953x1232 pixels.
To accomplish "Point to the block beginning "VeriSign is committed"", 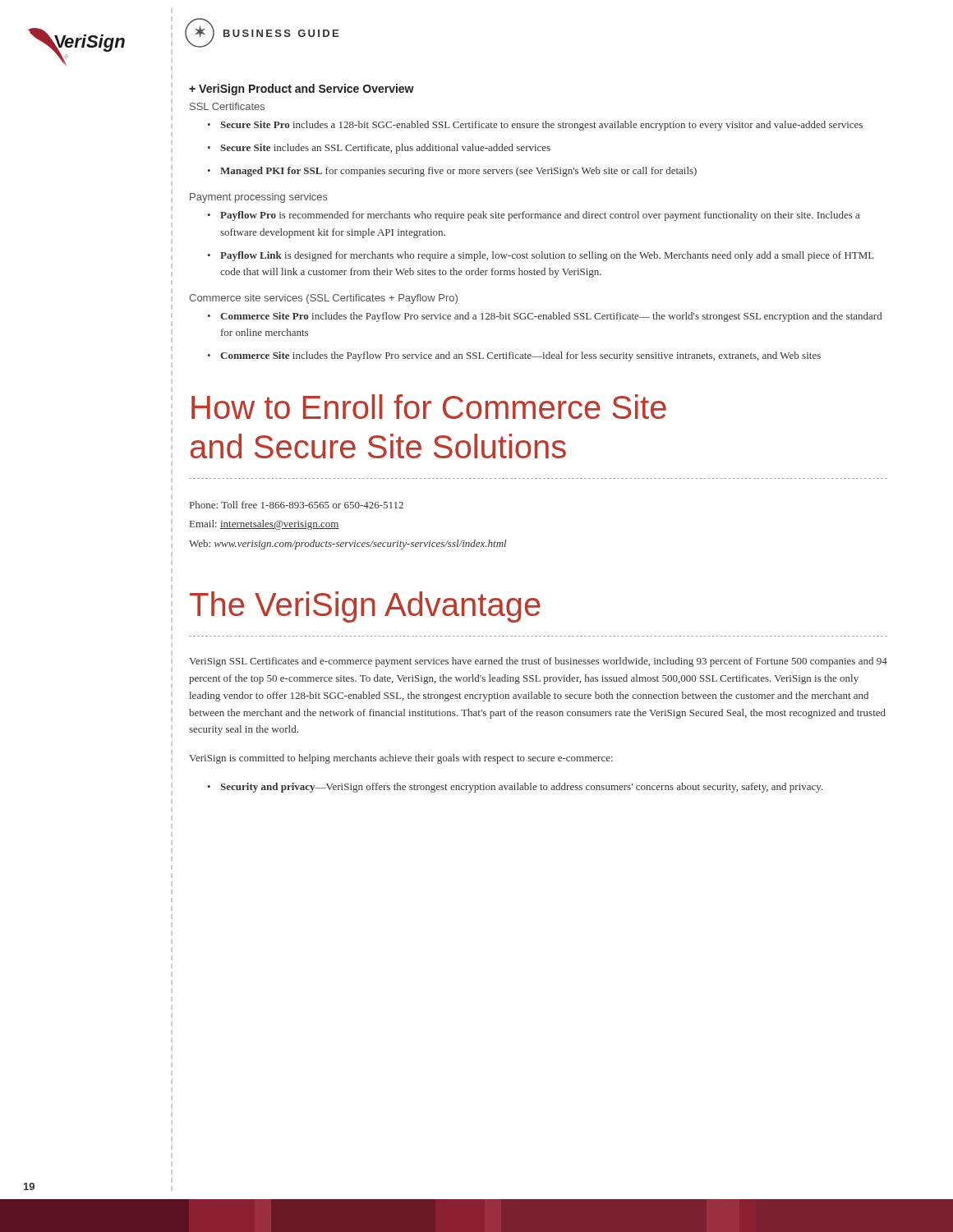I will pyautogui.click(x=401, y=758).
